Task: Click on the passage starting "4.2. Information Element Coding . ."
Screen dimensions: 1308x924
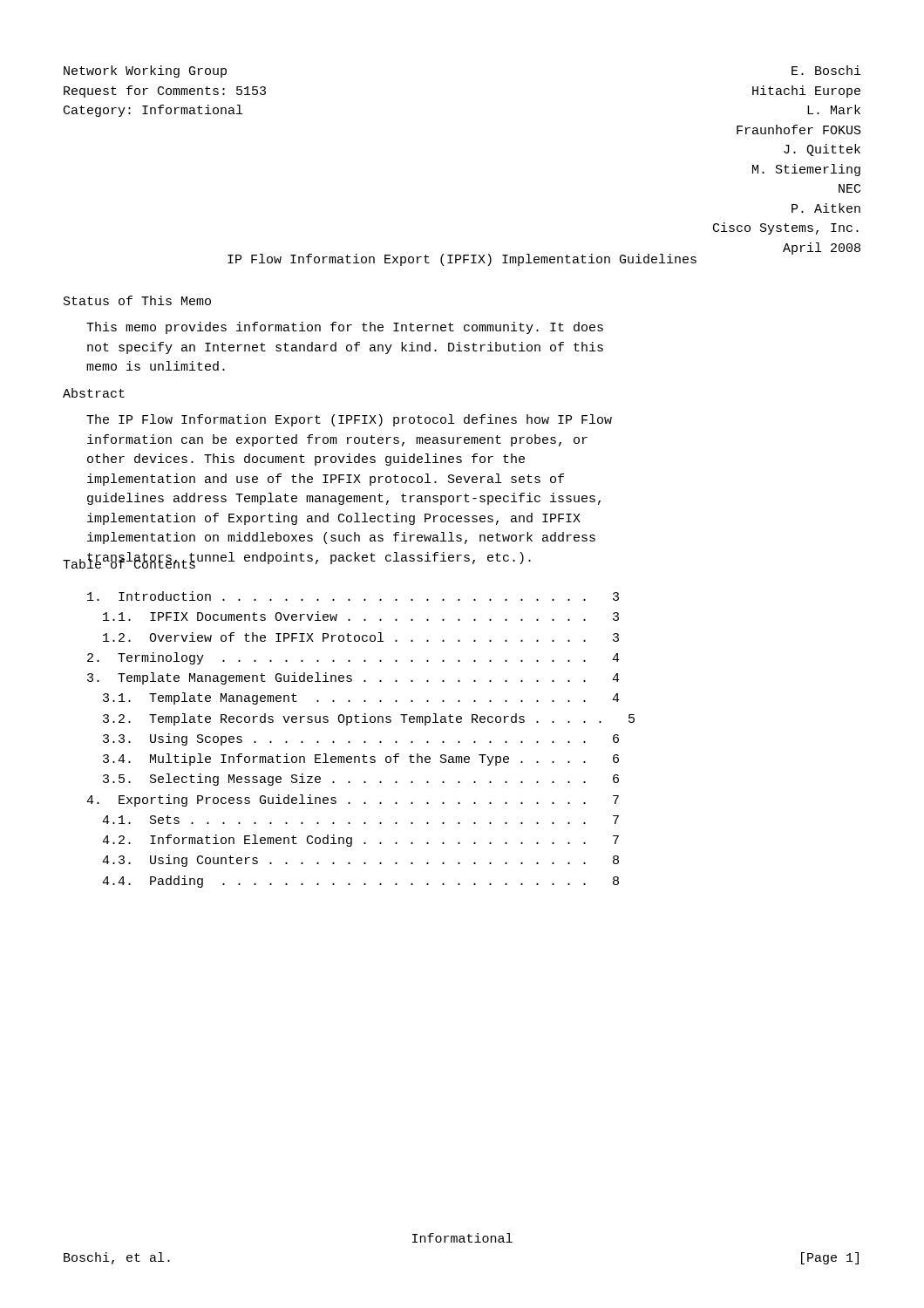Action: coord(341,841)
